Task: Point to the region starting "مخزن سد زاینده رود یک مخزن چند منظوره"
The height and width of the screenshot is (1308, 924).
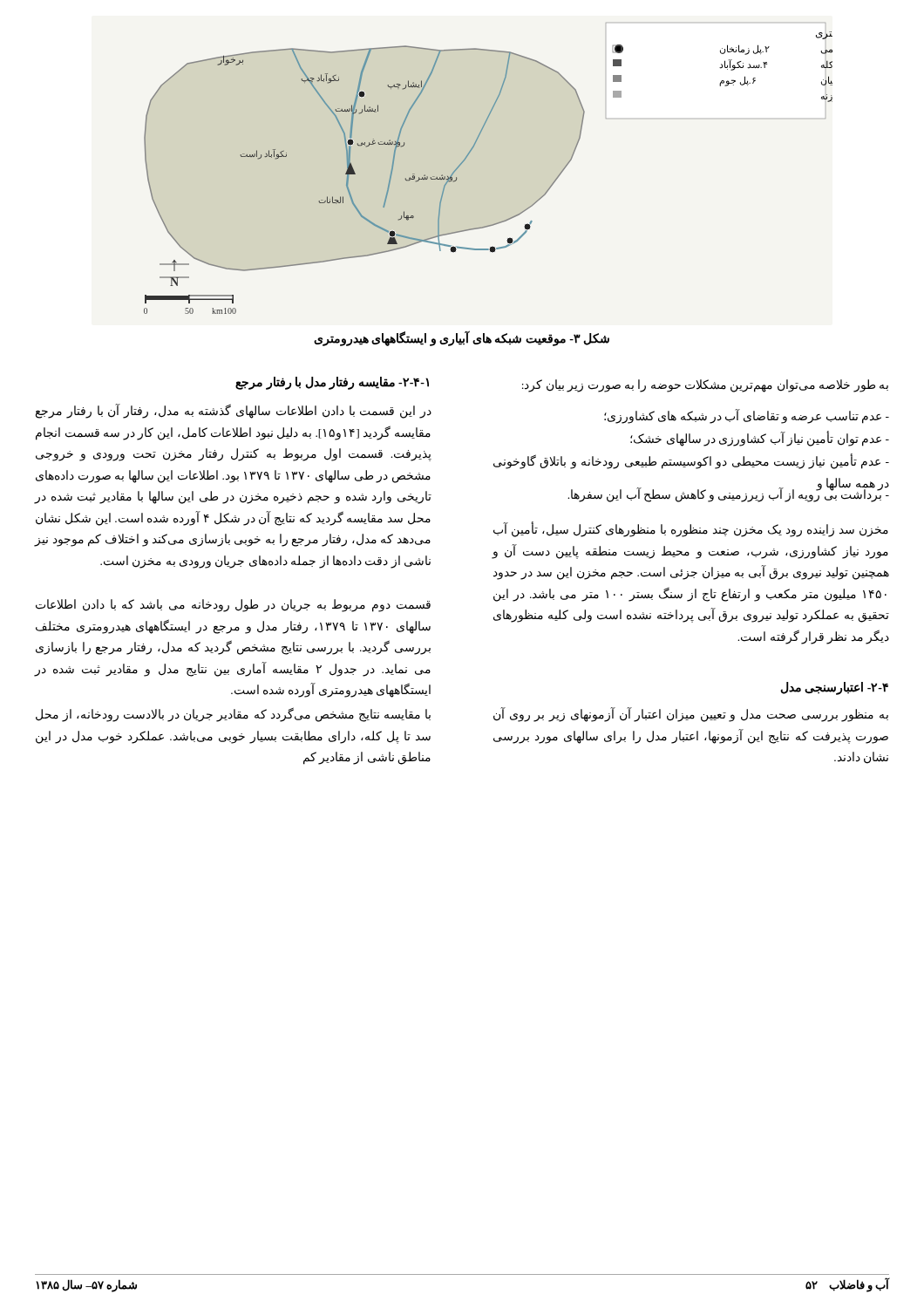Action: pos(691,583)
